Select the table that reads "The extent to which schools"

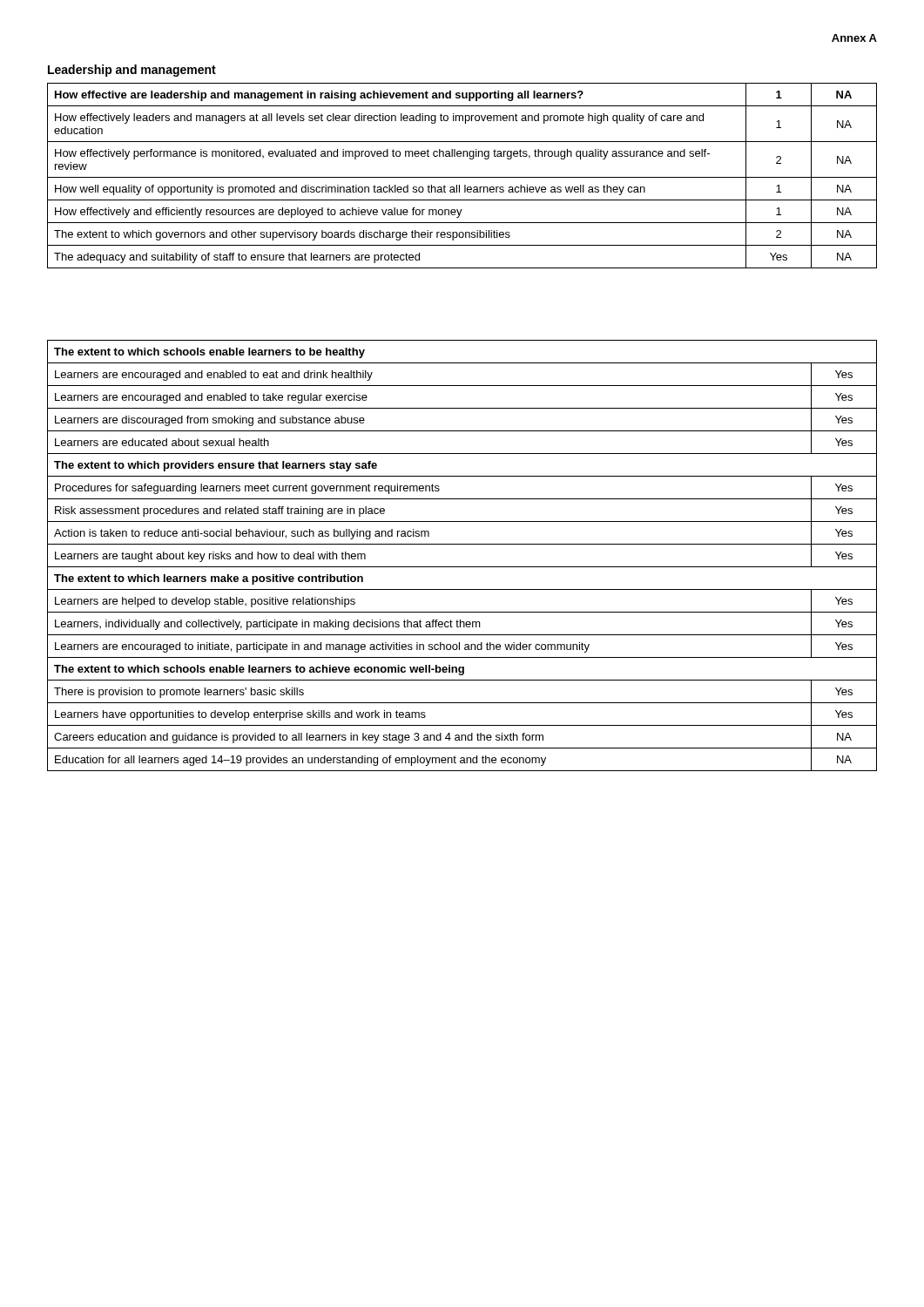(462, 555)
